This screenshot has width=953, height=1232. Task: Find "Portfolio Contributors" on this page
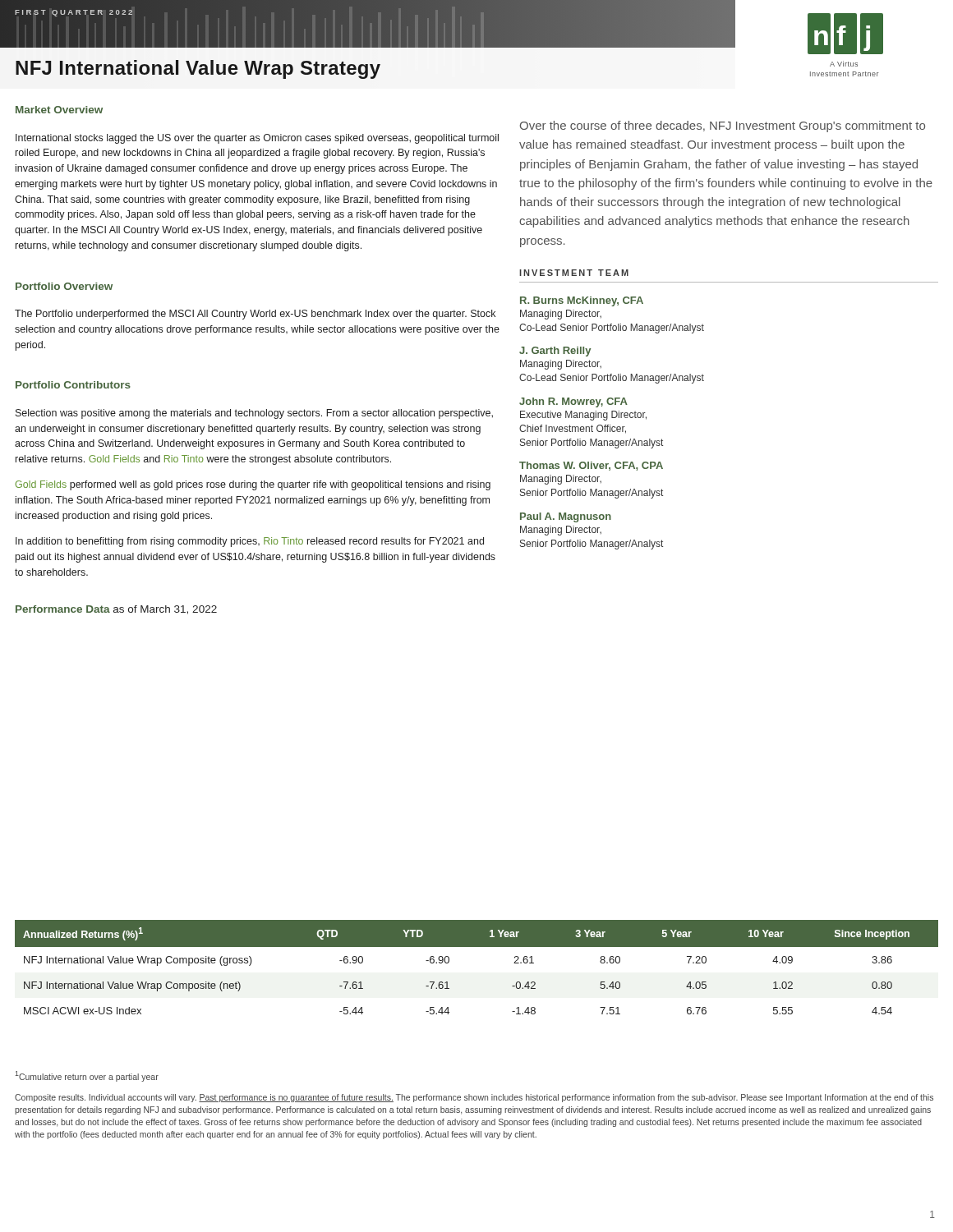pos(73,385)
